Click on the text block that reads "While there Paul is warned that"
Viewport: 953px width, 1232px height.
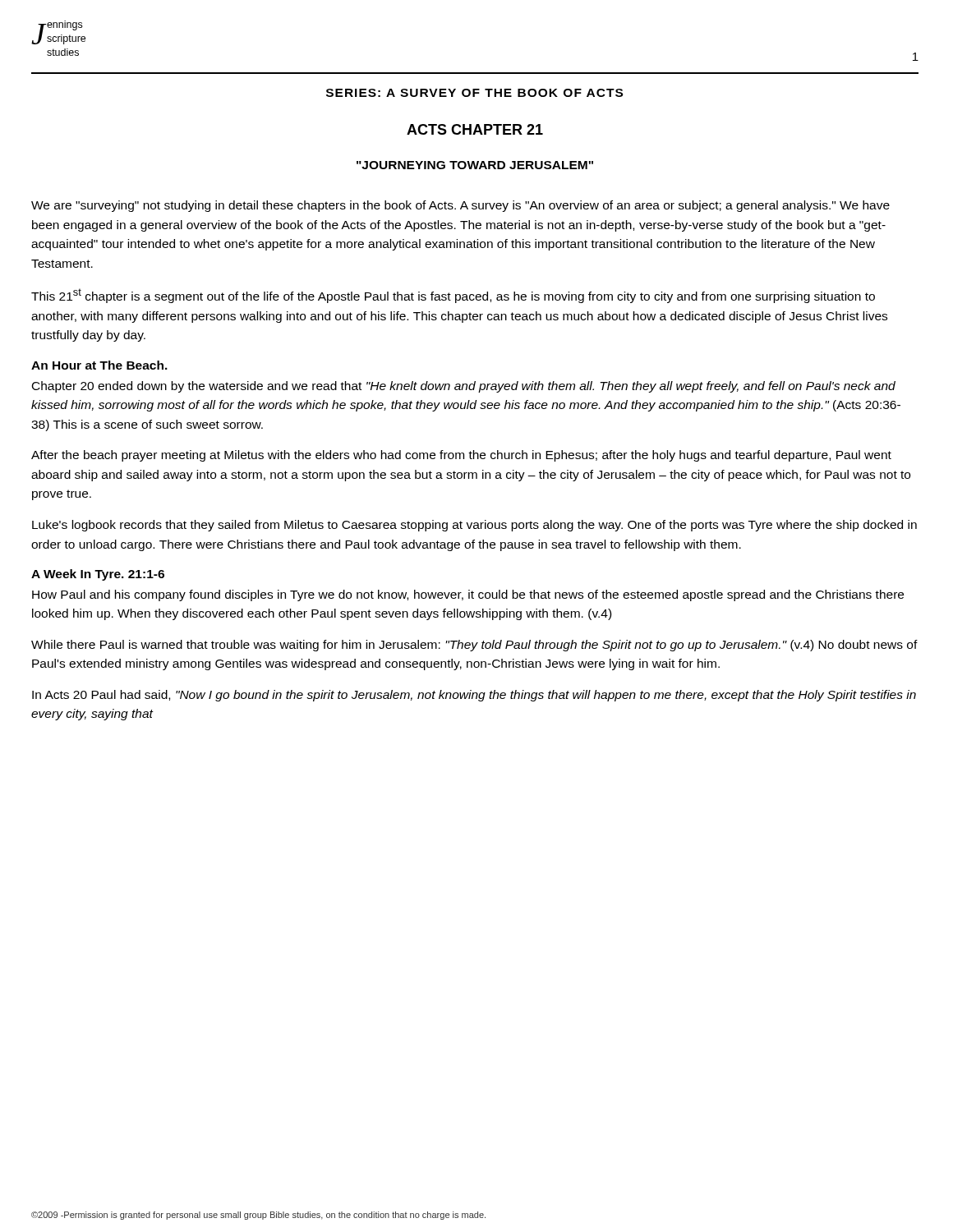[x=474, y=654]
